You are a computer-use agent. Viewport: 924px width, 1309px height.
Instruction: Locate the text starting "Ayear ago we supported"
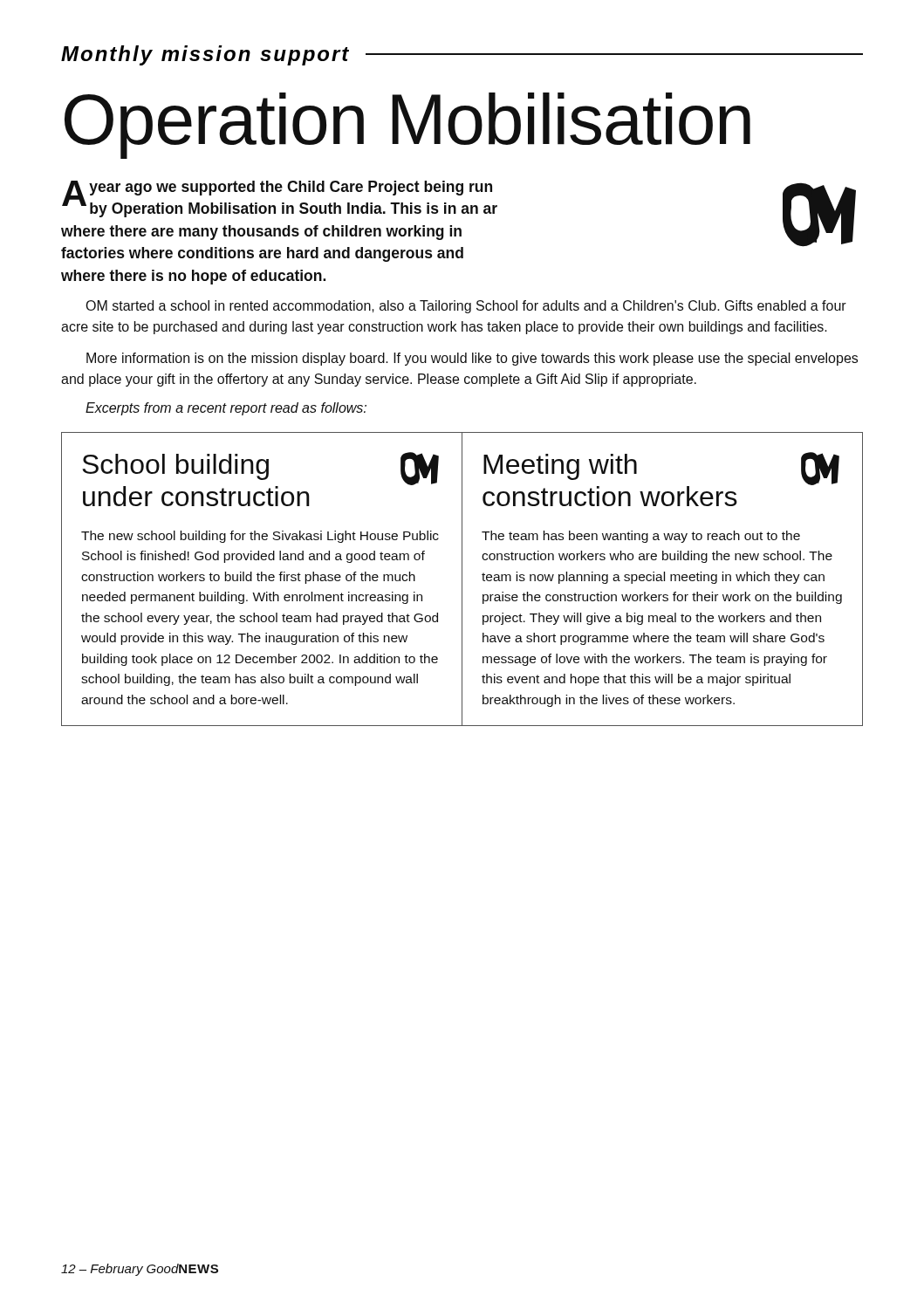point(279,230)
